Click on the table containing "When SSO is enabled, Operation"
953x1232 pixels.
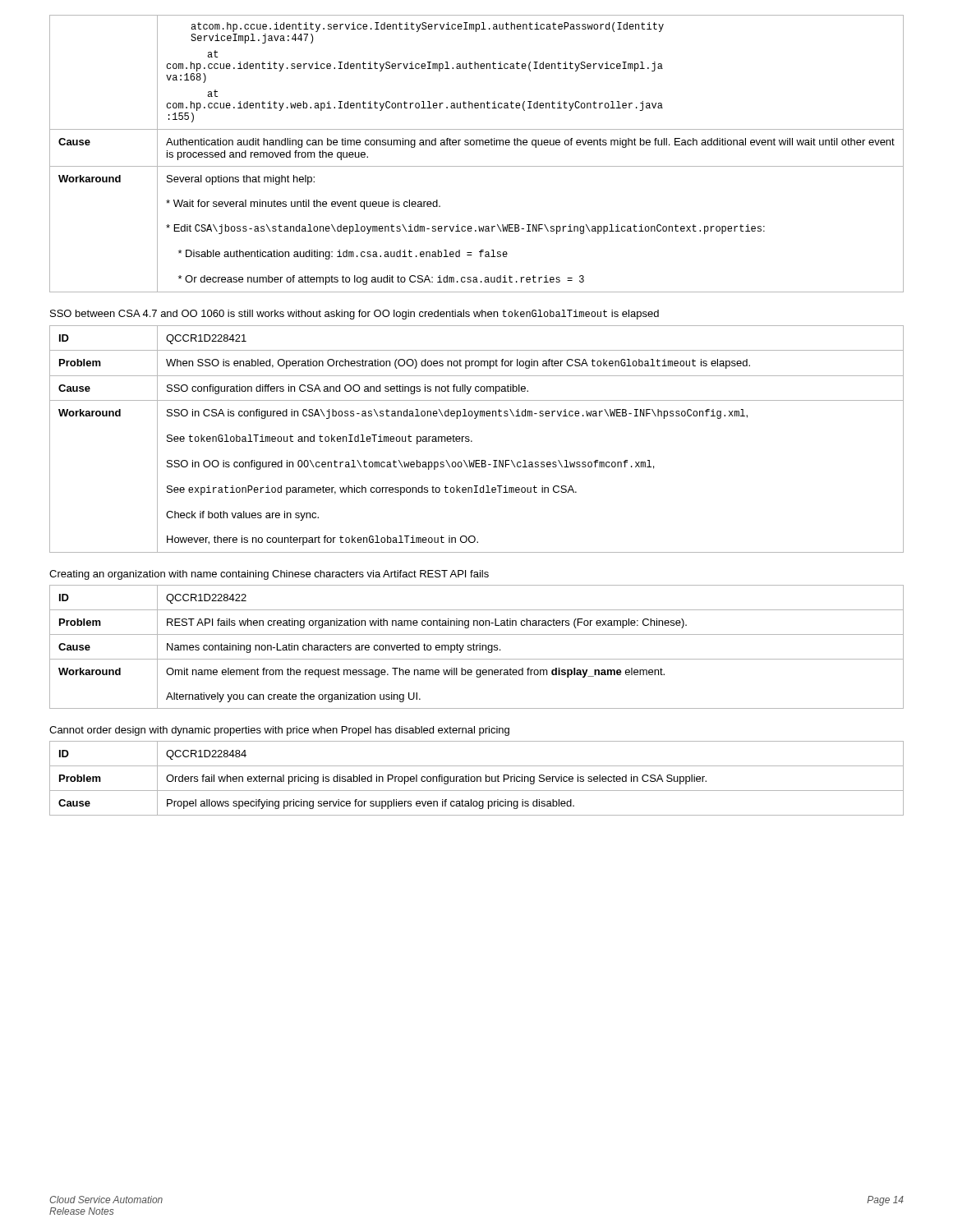pos(476,439)
